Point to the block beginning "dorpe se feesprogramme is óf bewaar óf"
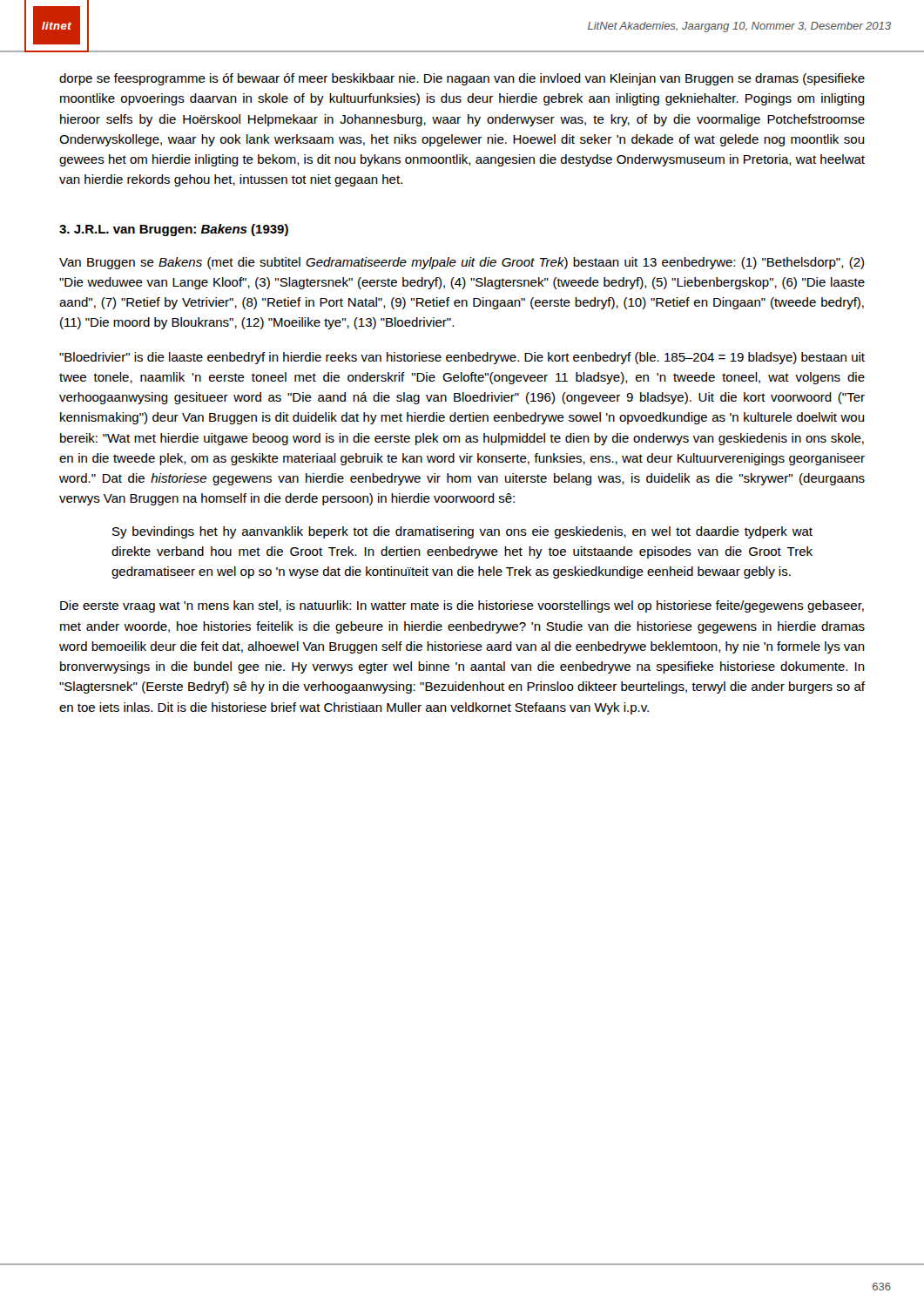924x1307 pixels. pyautogui.click(x=462, y=129)
